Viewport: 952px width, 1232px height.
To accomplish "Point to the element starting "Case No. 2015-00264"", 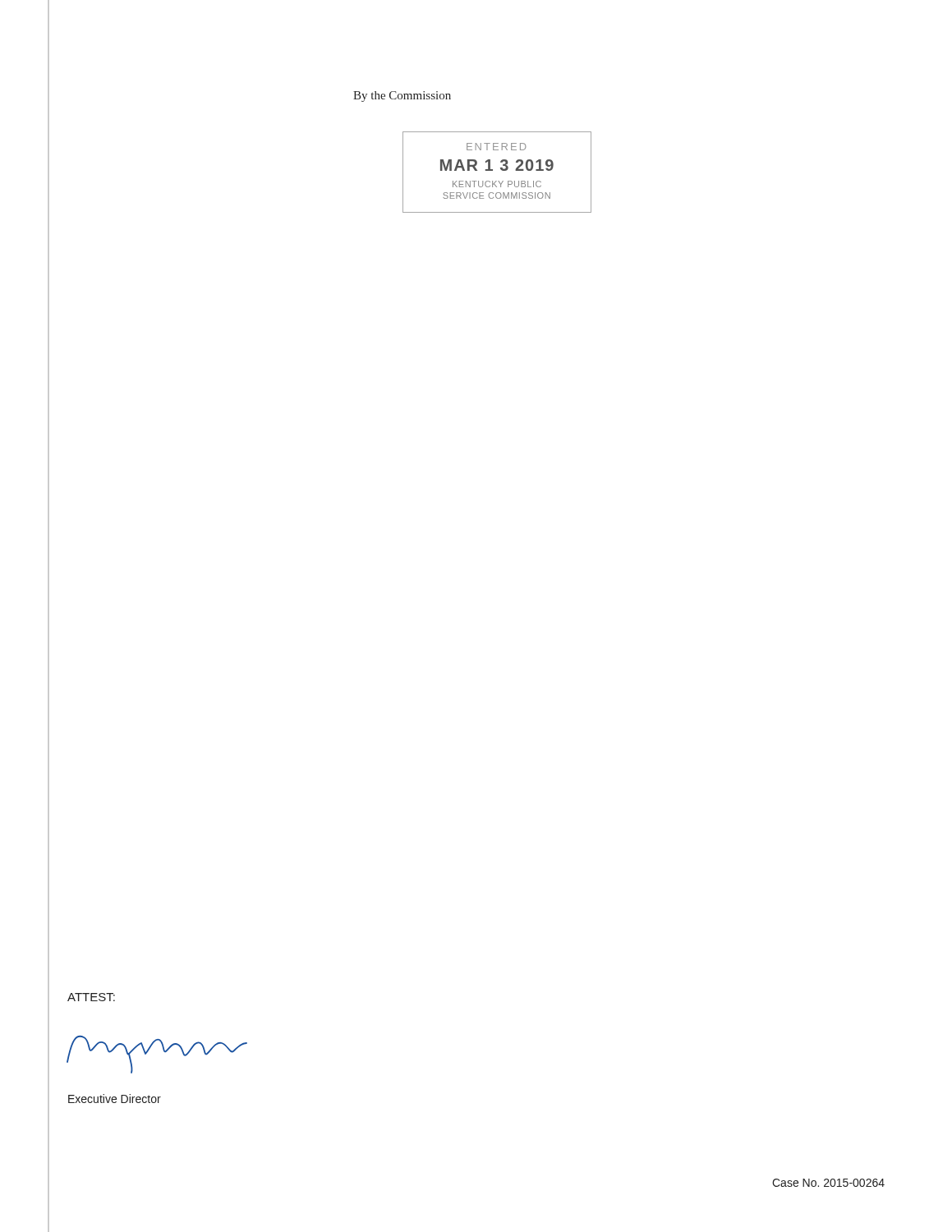I will pos(828,1183).
